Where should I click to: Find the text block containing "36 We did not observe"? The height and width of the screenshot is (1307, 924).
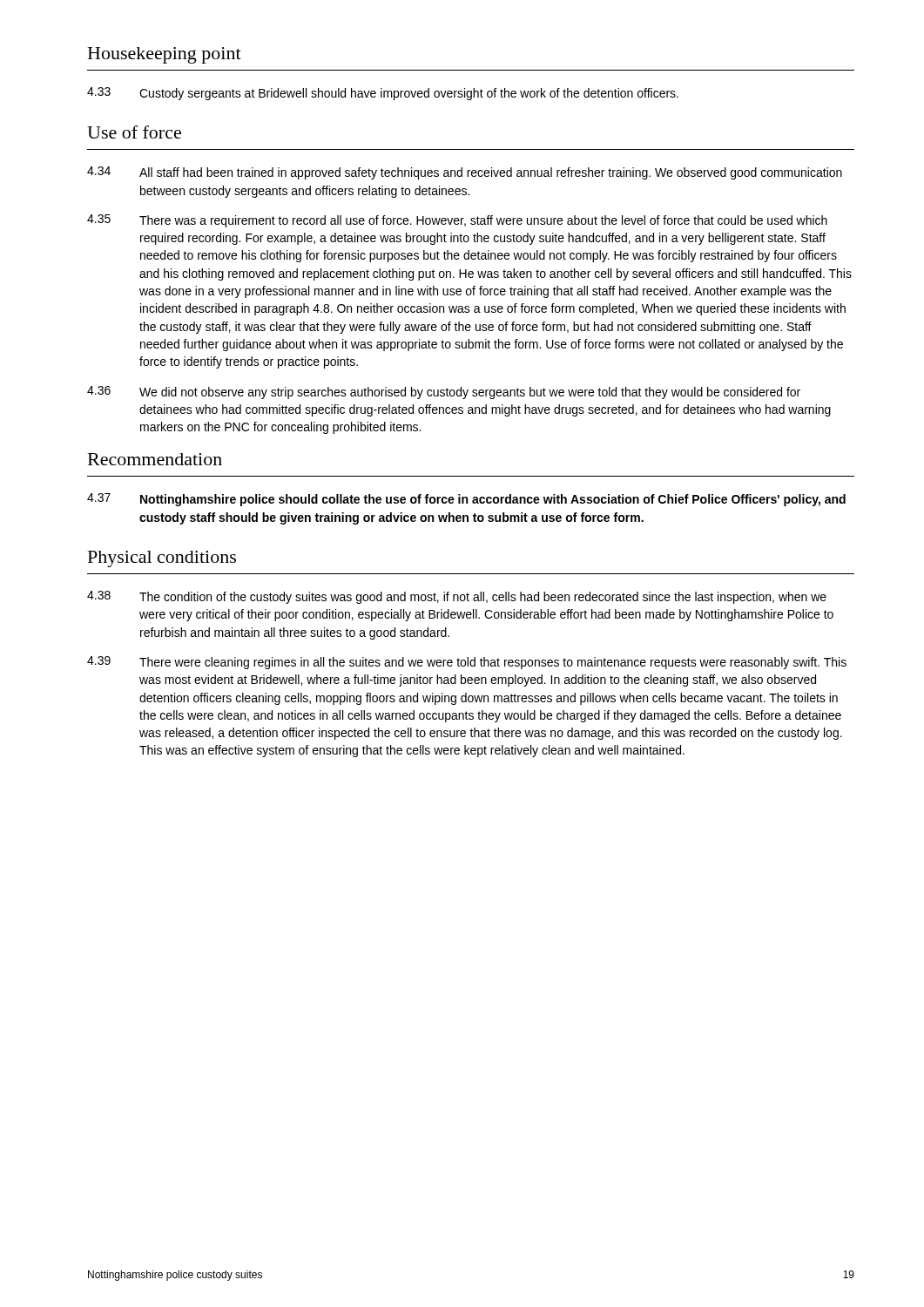click(471, 409)
